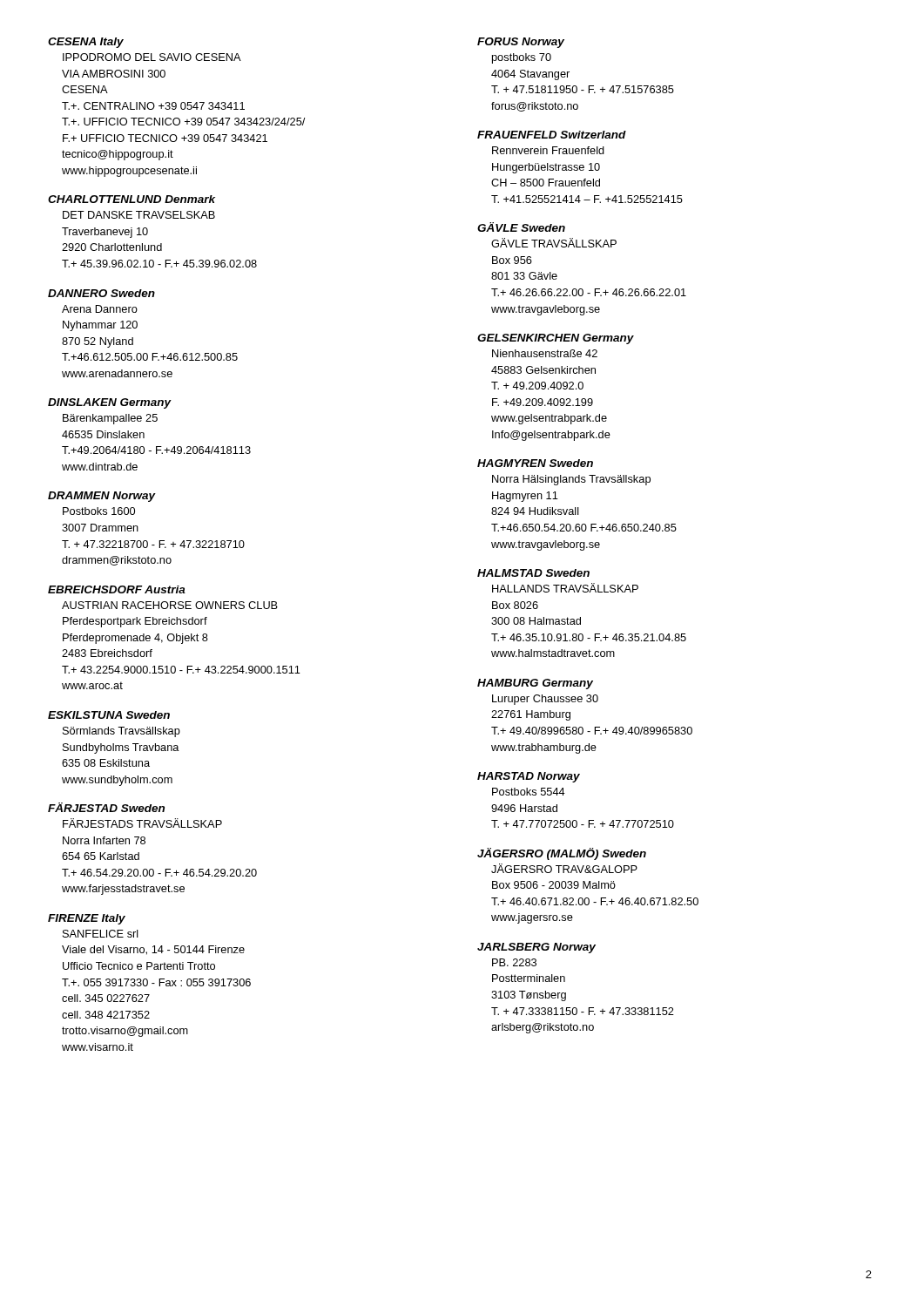Locate the list item with the text "DANNERO Sweden Arena"

pyautogui.click(x=101, y=293)
